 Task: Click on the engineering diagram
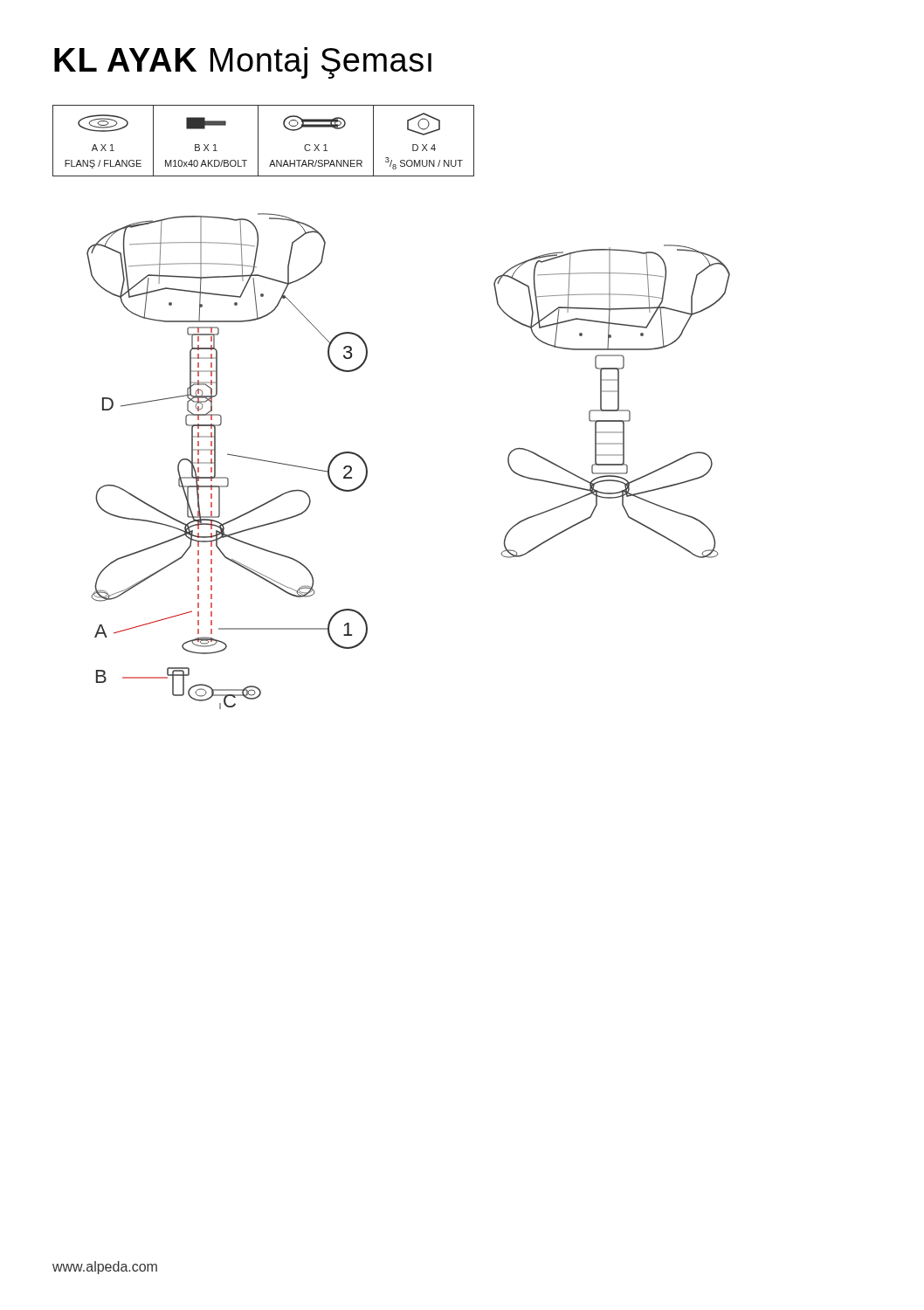coord(463,563)
